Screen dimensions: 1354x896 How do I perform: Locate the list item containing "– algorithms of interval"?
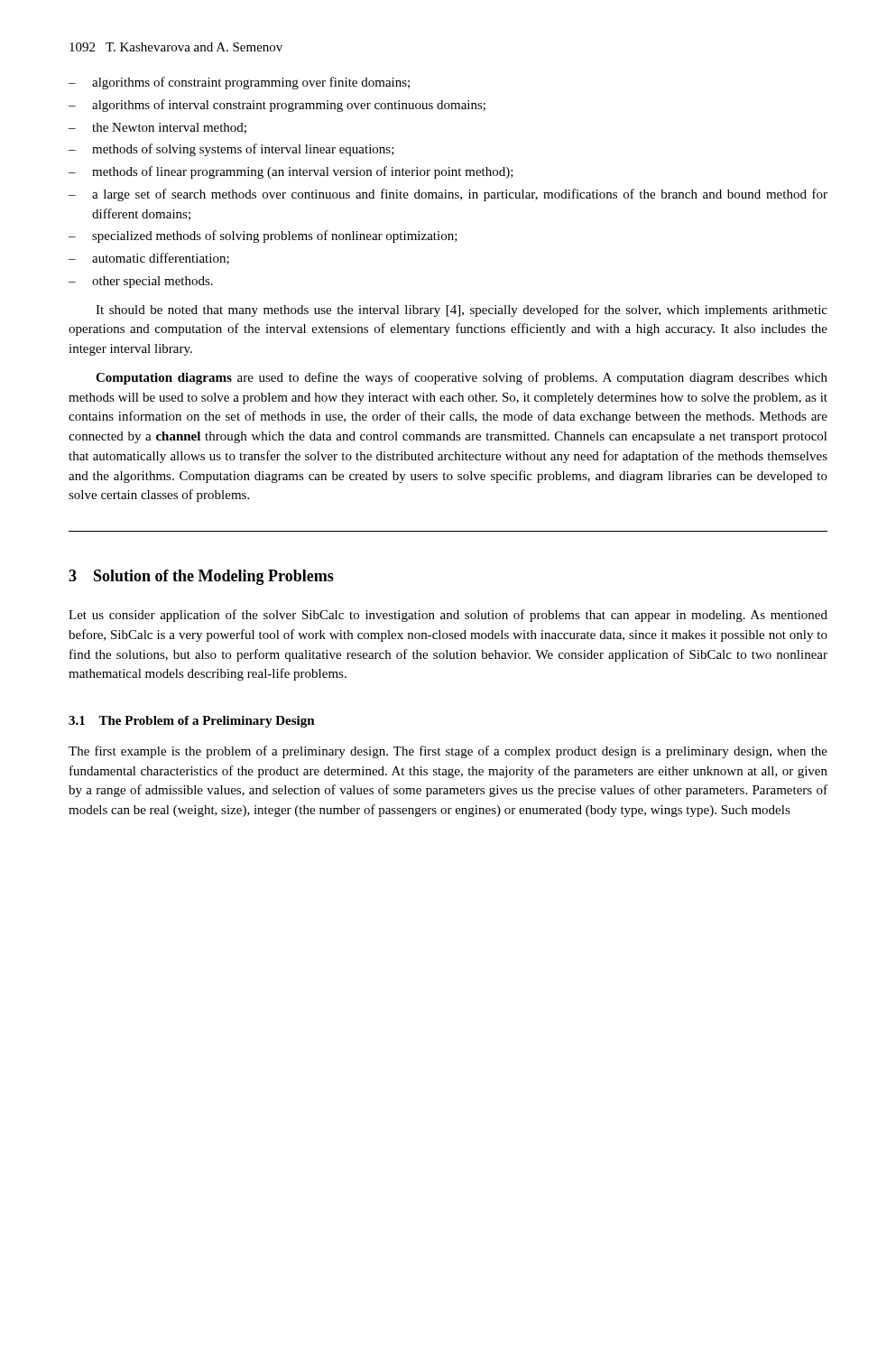(x=448, y=105)
